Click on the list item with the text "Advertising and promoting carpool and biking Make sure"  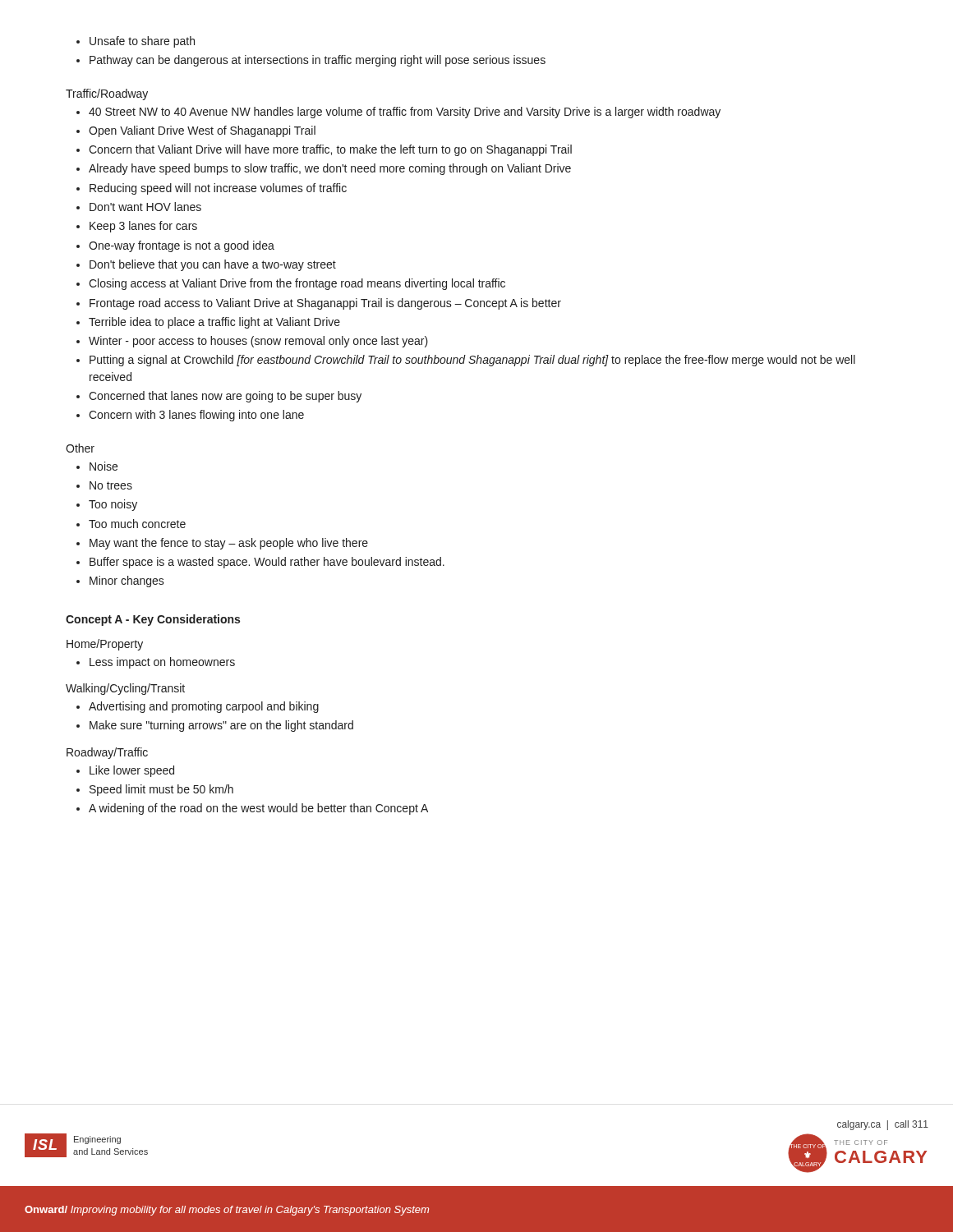(x=198, y=707)
